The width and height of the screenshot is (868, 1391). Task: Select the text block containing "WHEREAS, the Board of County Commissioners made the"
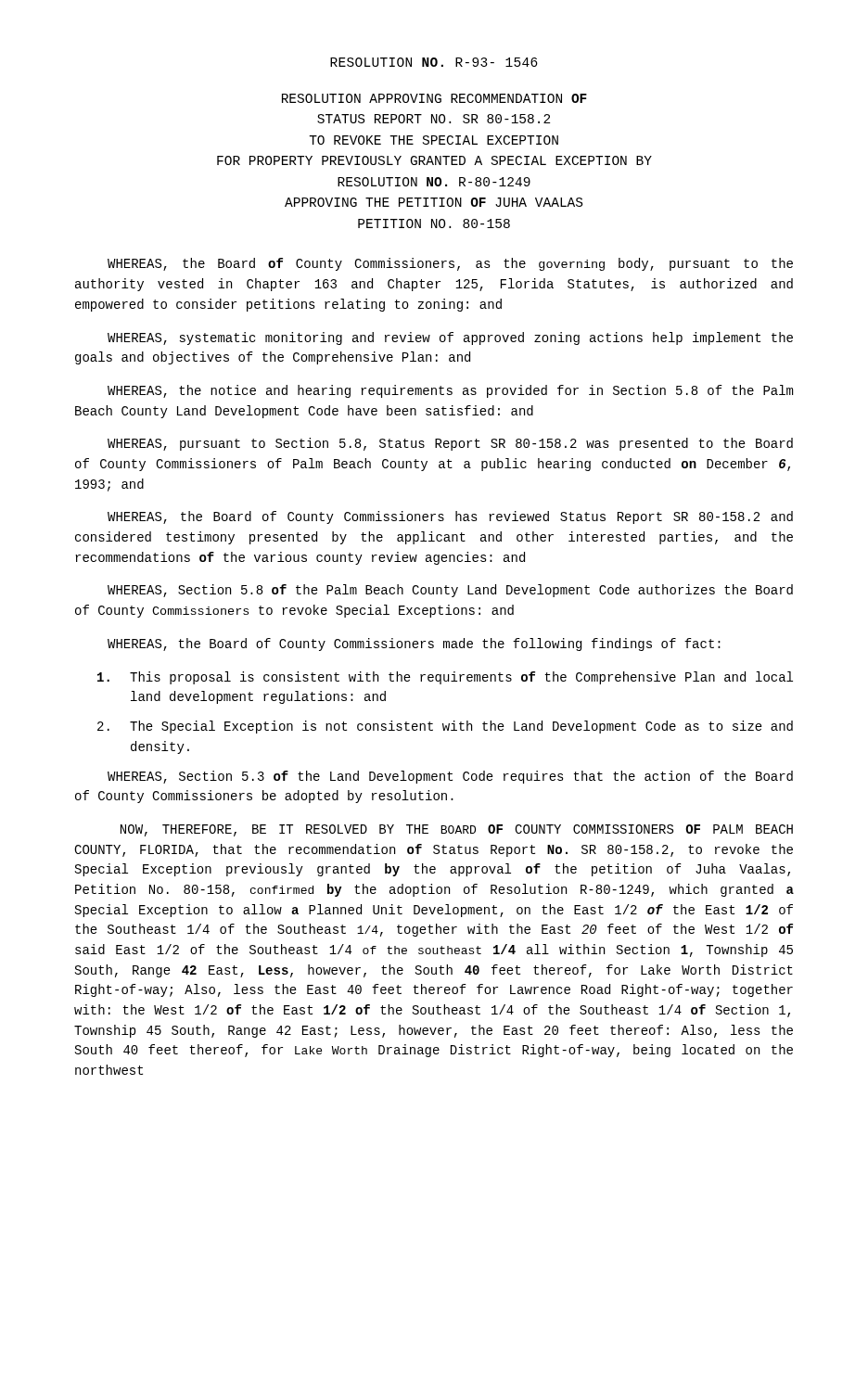(x=415, y=645)
